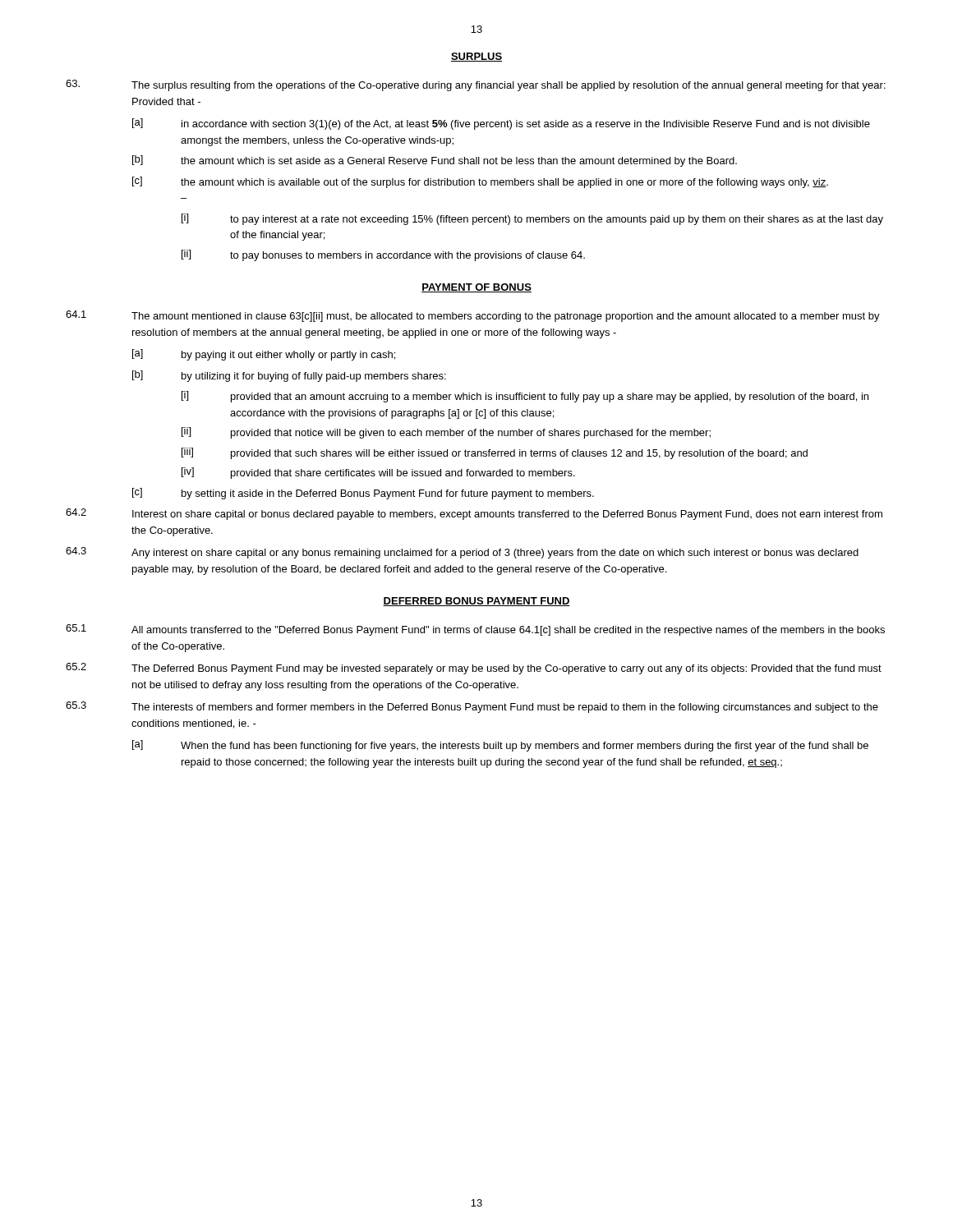Click on the text starting "[iv] provided that"
The image size is (953, 1232).
pyautogui.click(x=534, y=473)
